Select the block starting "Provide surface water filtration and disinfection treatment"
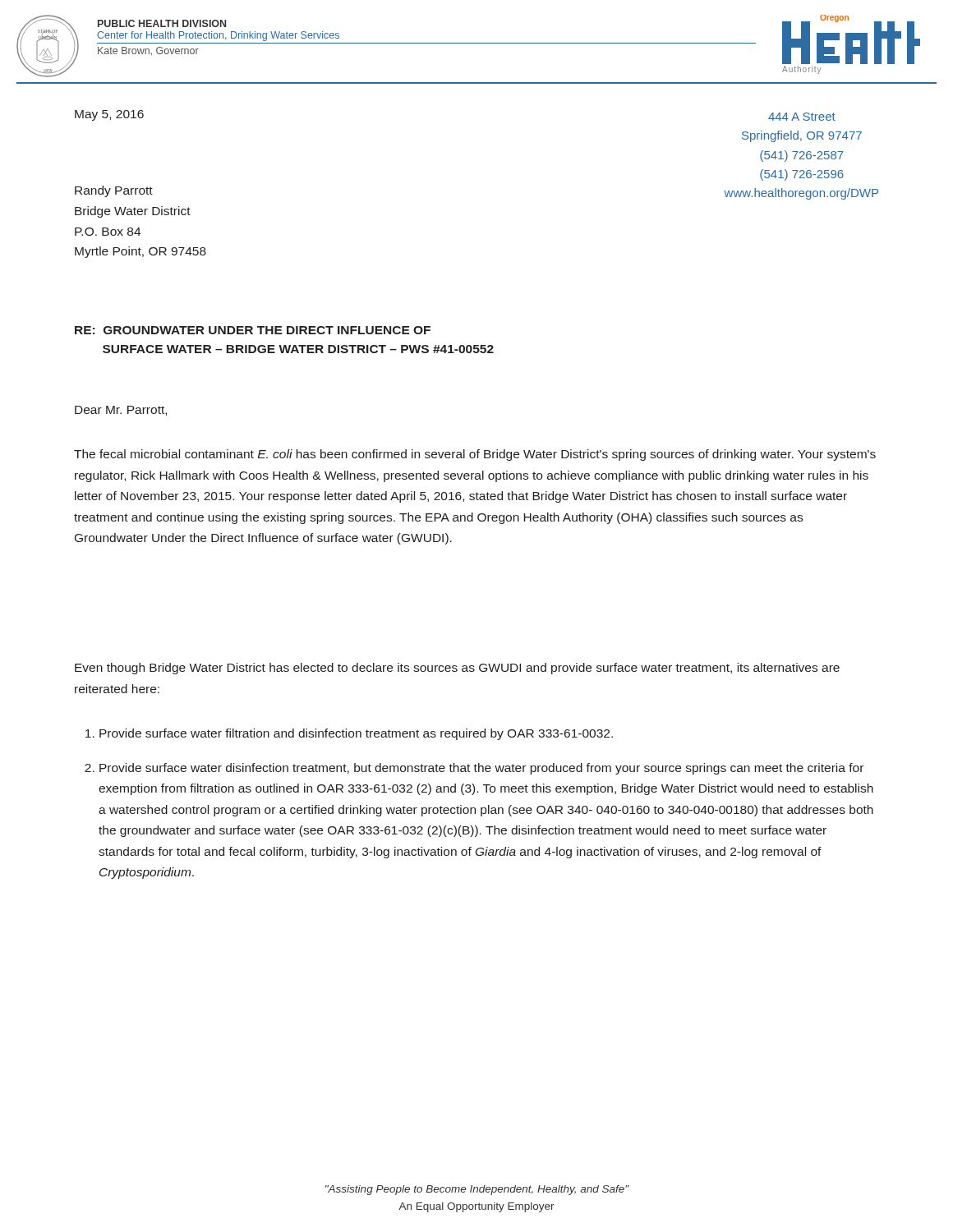The image size is (953, 1232). [476, 733]
